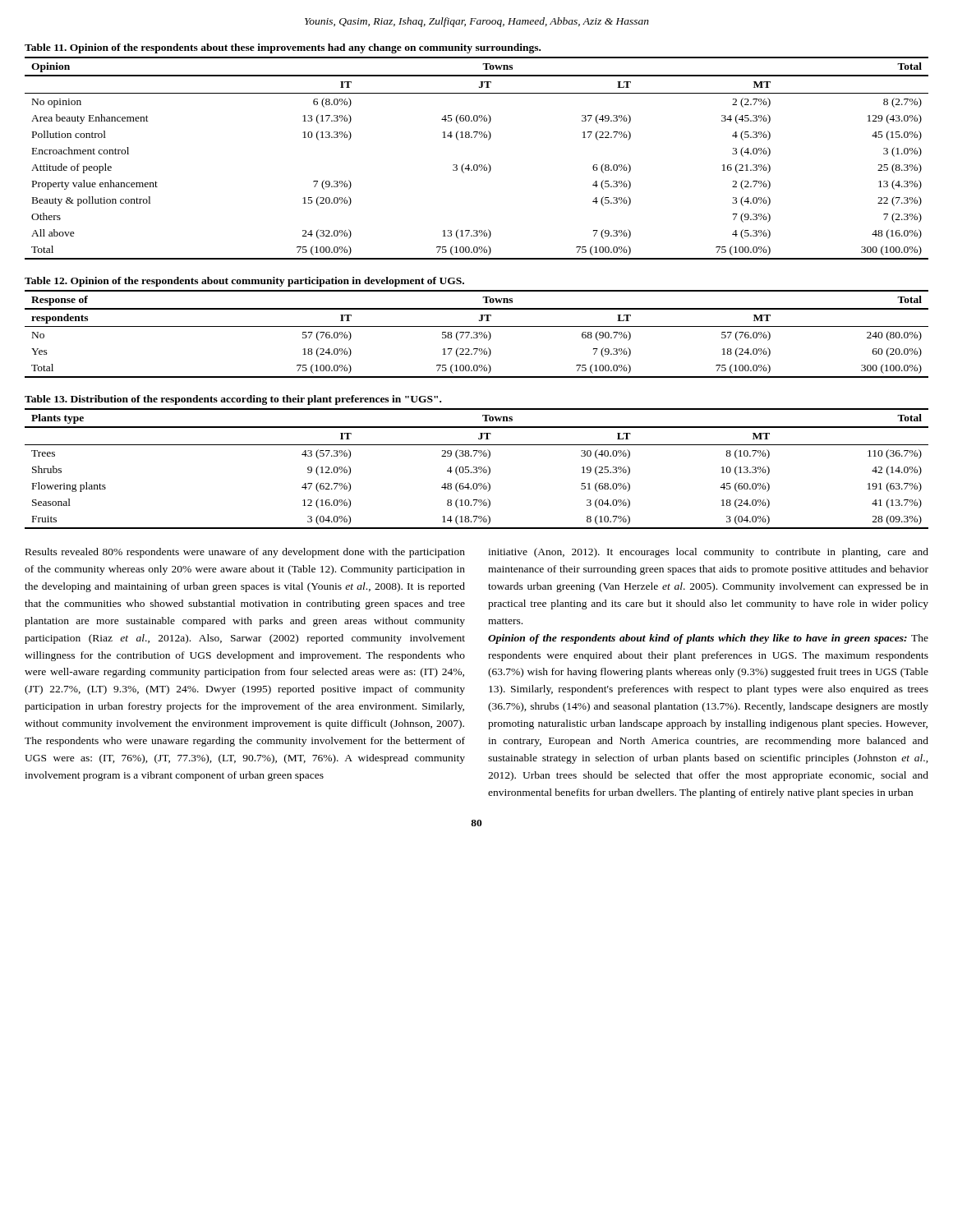953x1232 pixels.
Task: Click on the table containing "60 (20.0%)"
Action: coord(476,326)
